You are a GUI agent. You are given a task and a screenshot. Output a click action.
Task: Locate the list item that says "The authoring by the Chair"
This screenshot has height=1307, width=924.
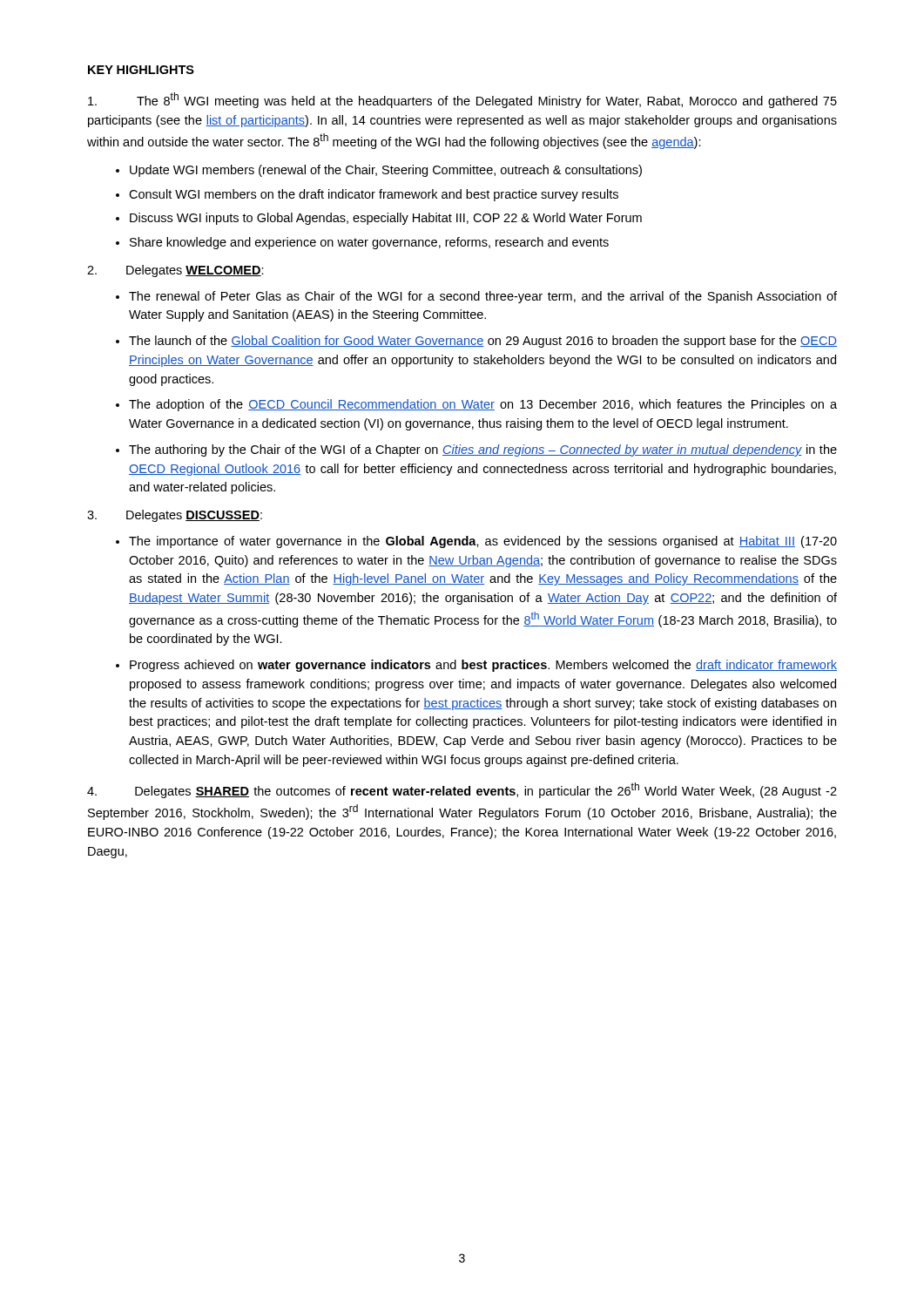tap(483, 468)
